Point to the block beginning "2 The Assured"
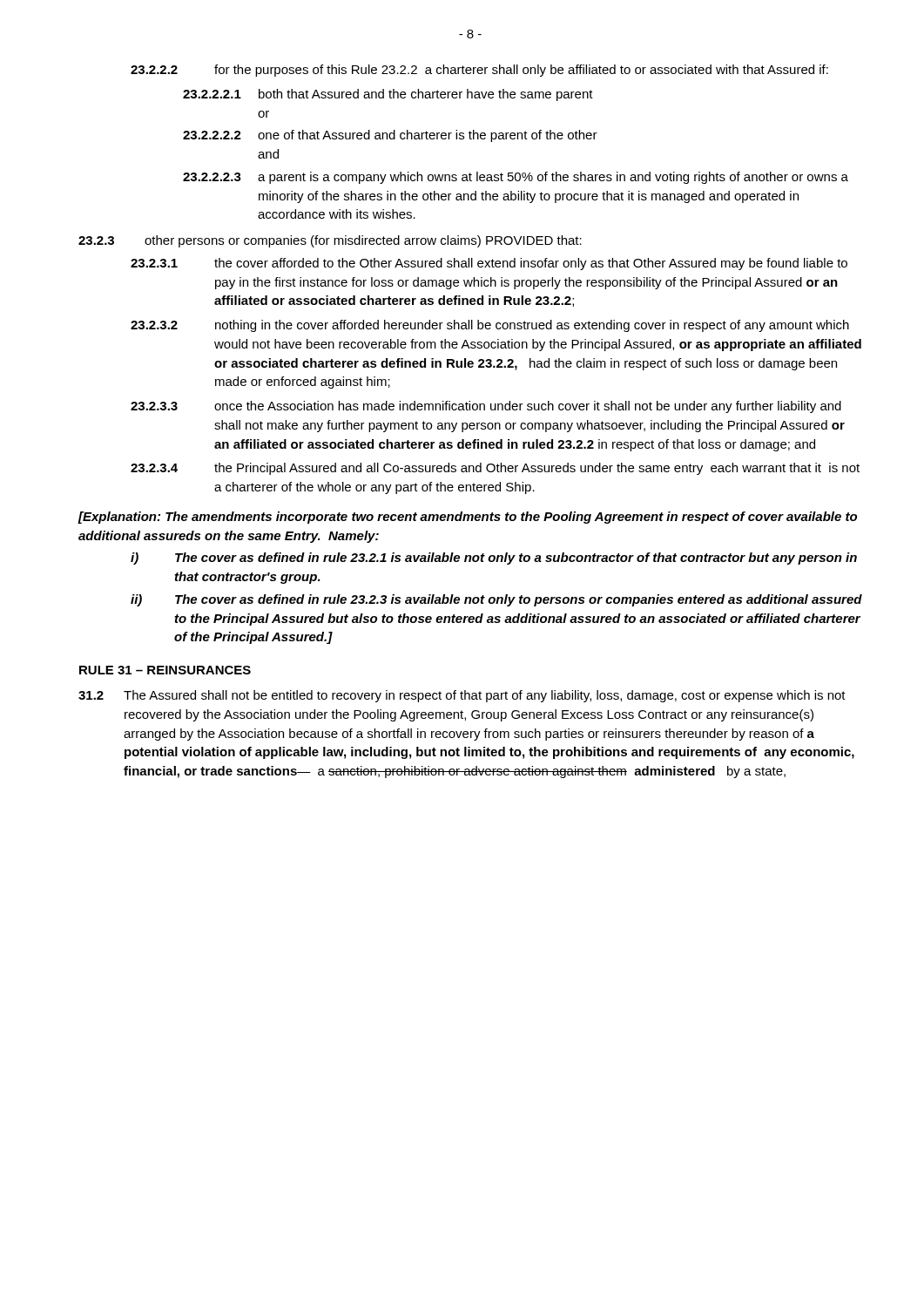Image resolution: width=924 pixels, height=1307 pixels. pyautogui.click(x=470, y=733)
